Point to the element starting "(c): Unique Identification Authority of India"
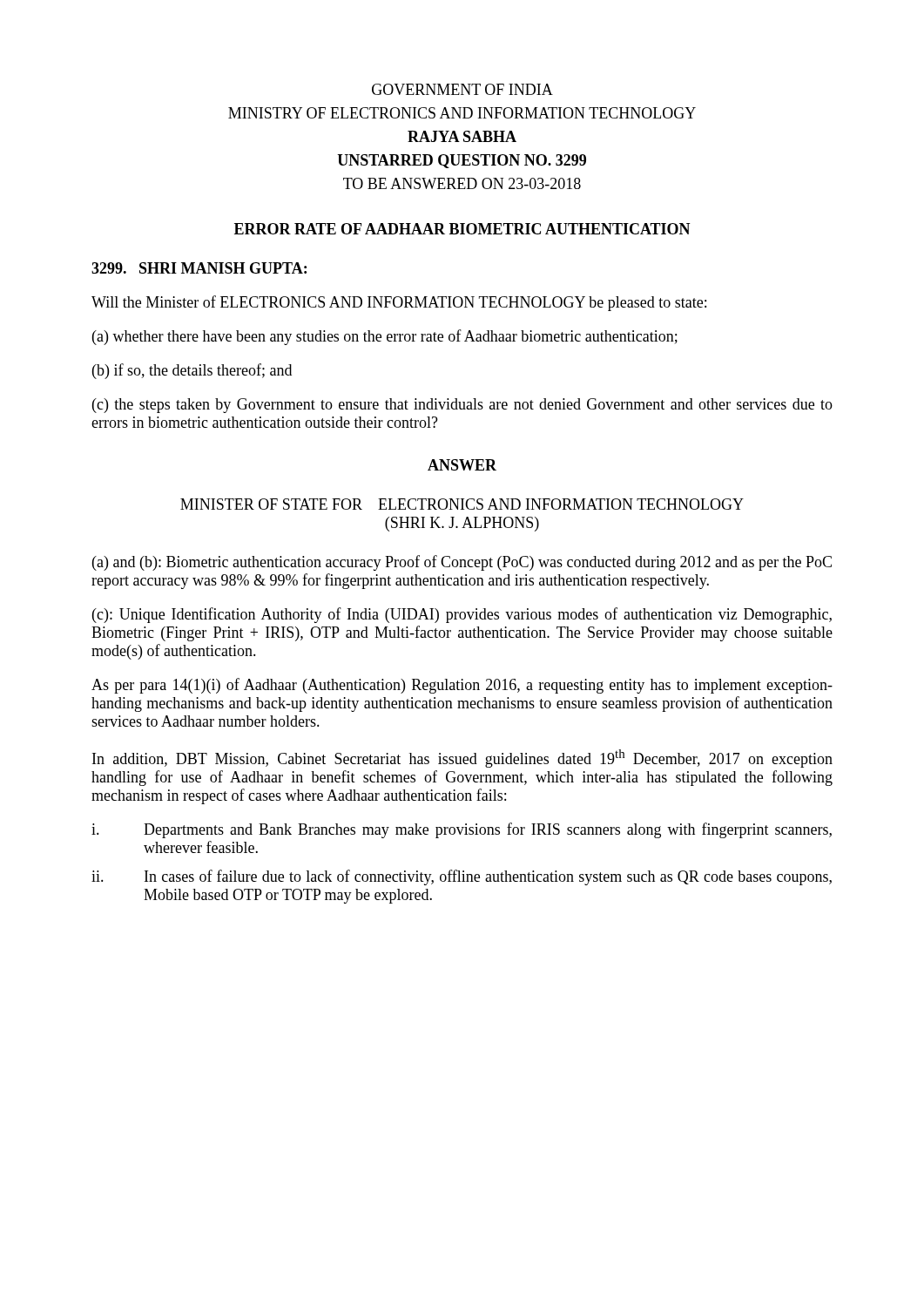 462,633
